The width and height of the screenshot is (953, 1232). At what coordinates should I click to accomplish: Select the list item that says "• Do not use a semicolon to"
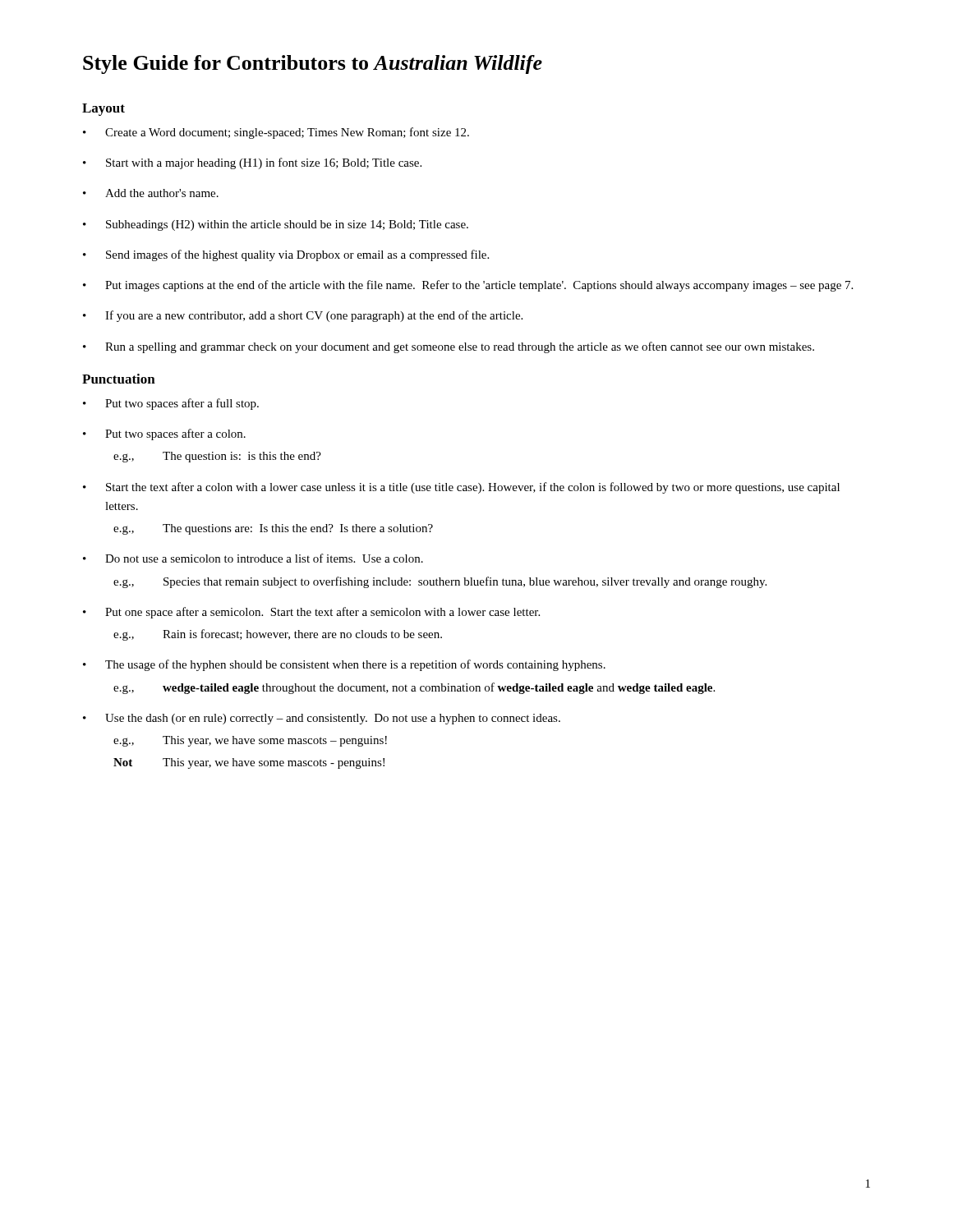coord(476,570)
